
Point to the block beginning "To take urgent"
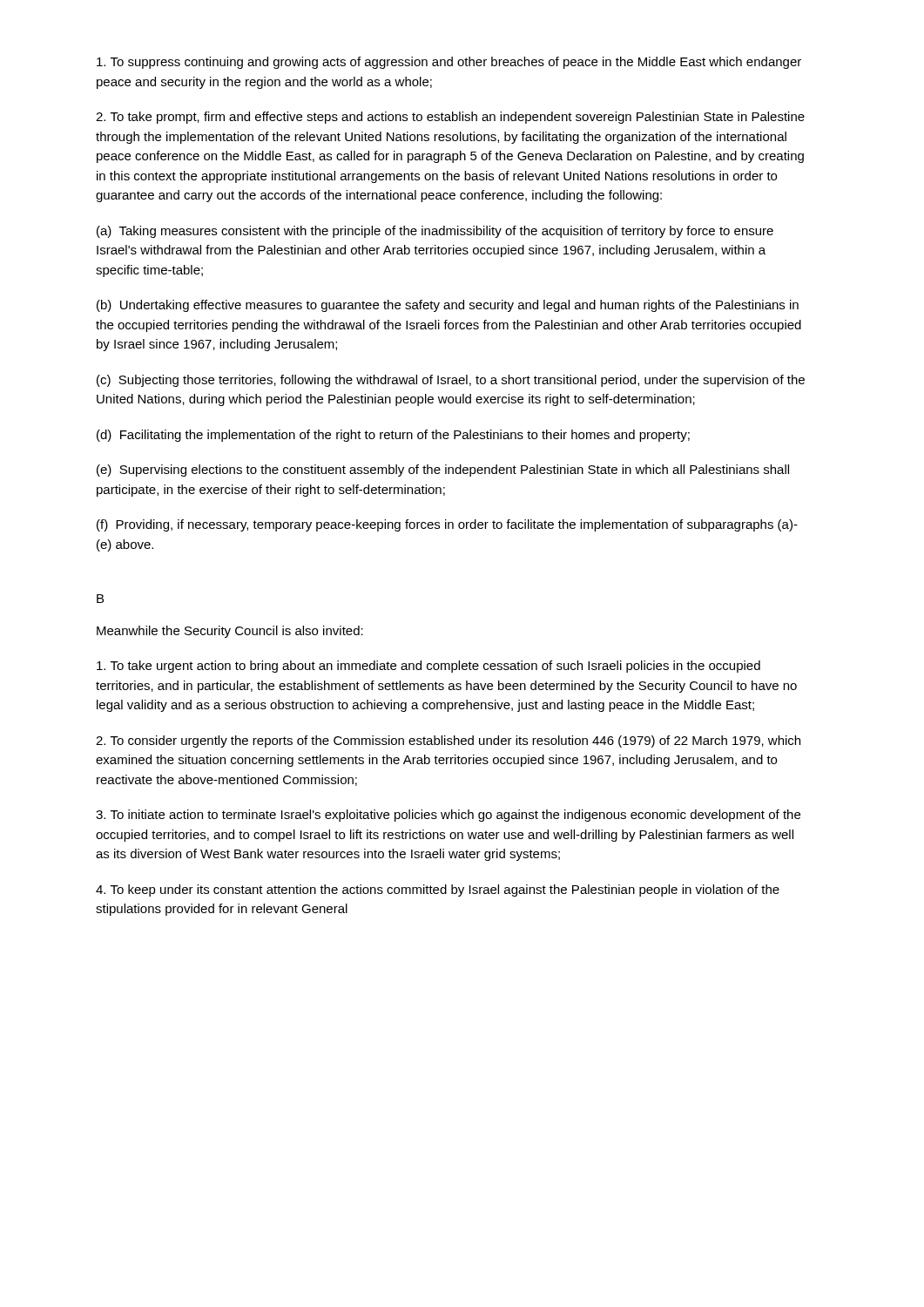coord(447,685)
